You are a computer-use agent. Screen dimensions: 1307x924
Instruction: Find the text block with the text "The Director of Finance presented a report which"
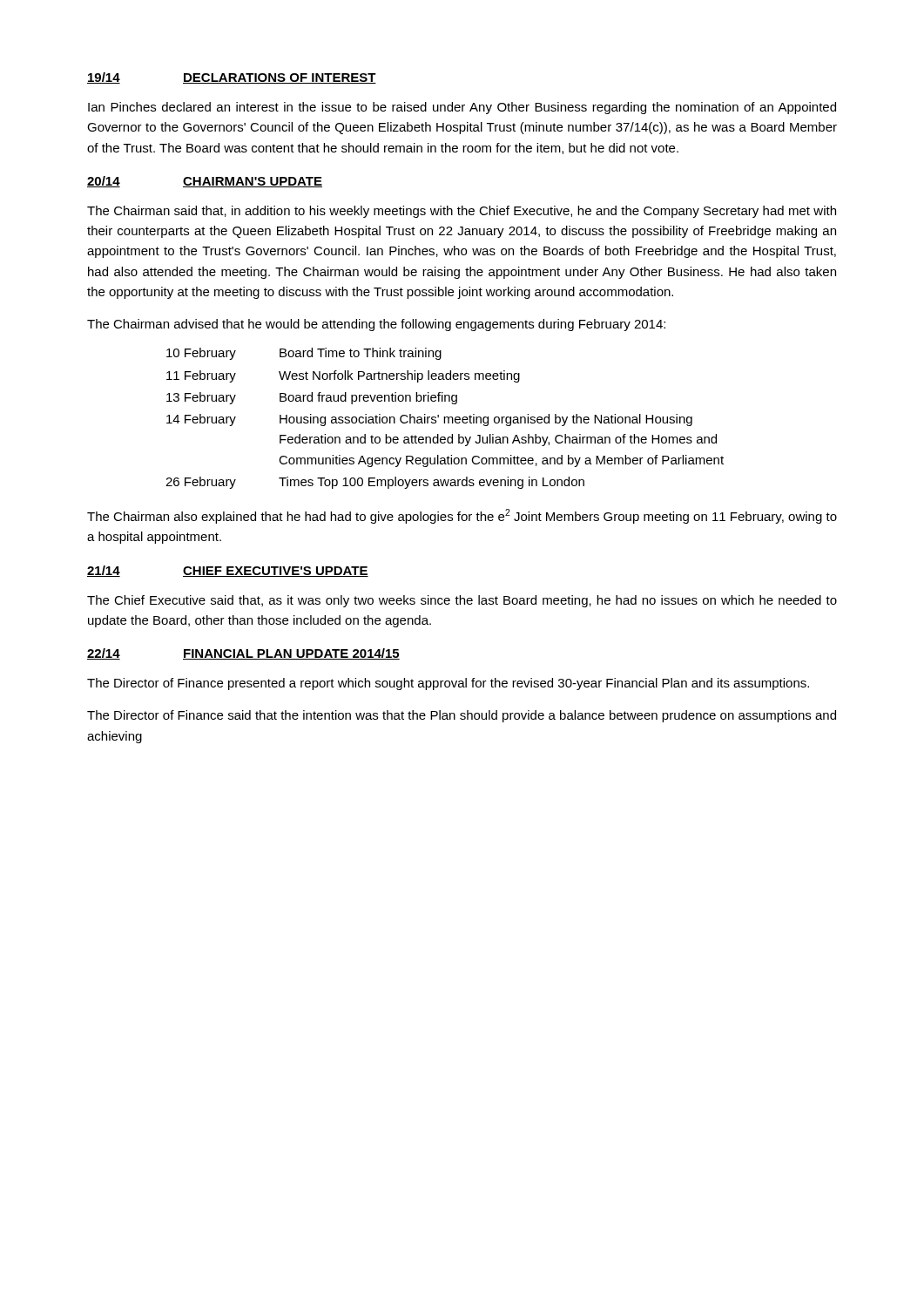click(x=449, y=683)
